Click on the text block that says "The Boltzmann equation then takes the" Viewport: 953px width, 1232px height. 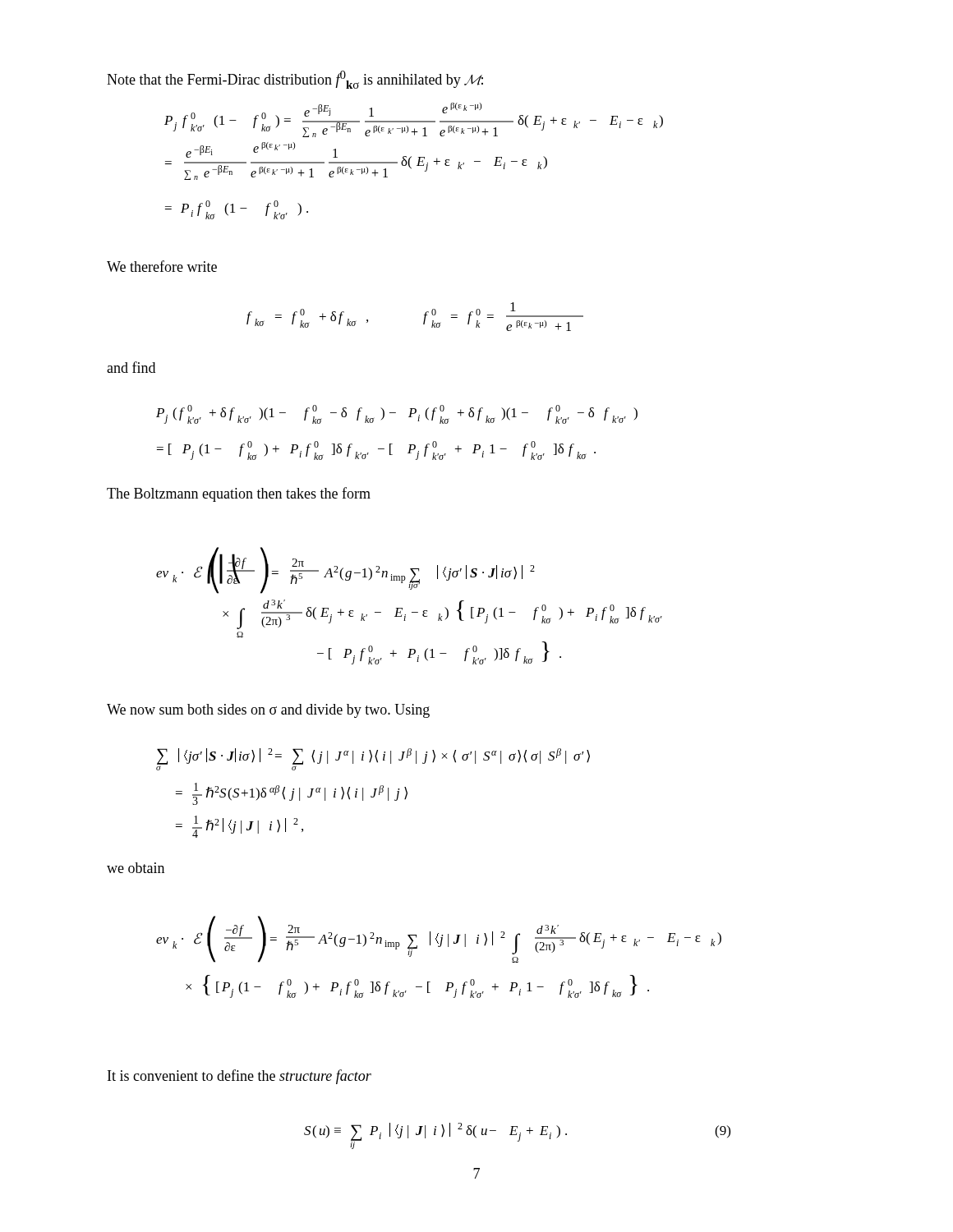point(239,494)
